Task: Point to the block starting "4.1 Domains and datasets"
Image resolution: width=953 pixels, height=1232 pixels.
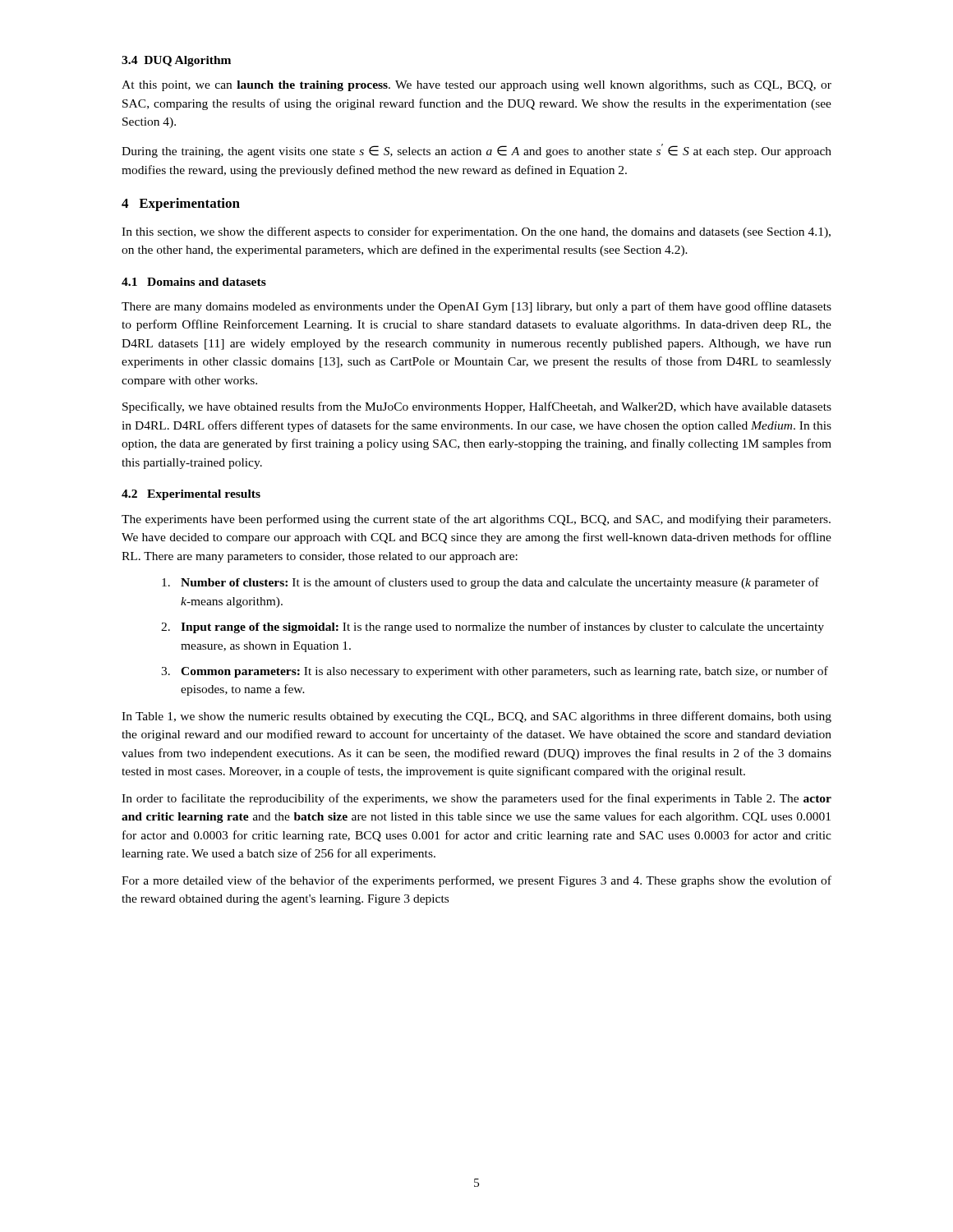Action: pyautogui.click(x=194, y=281)
